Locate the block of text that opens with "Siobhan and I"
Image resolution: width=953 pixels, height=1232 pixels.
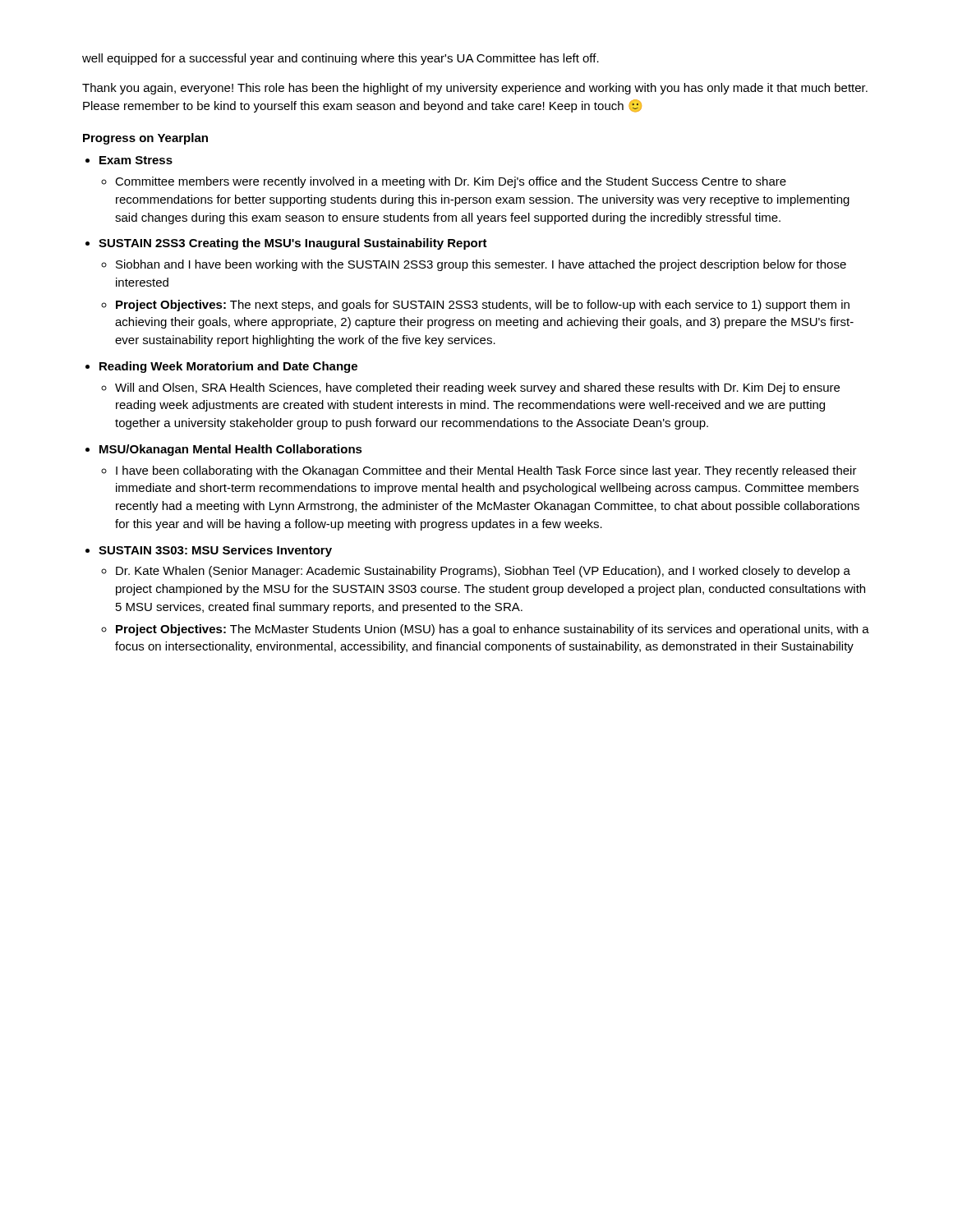[481, 273]
